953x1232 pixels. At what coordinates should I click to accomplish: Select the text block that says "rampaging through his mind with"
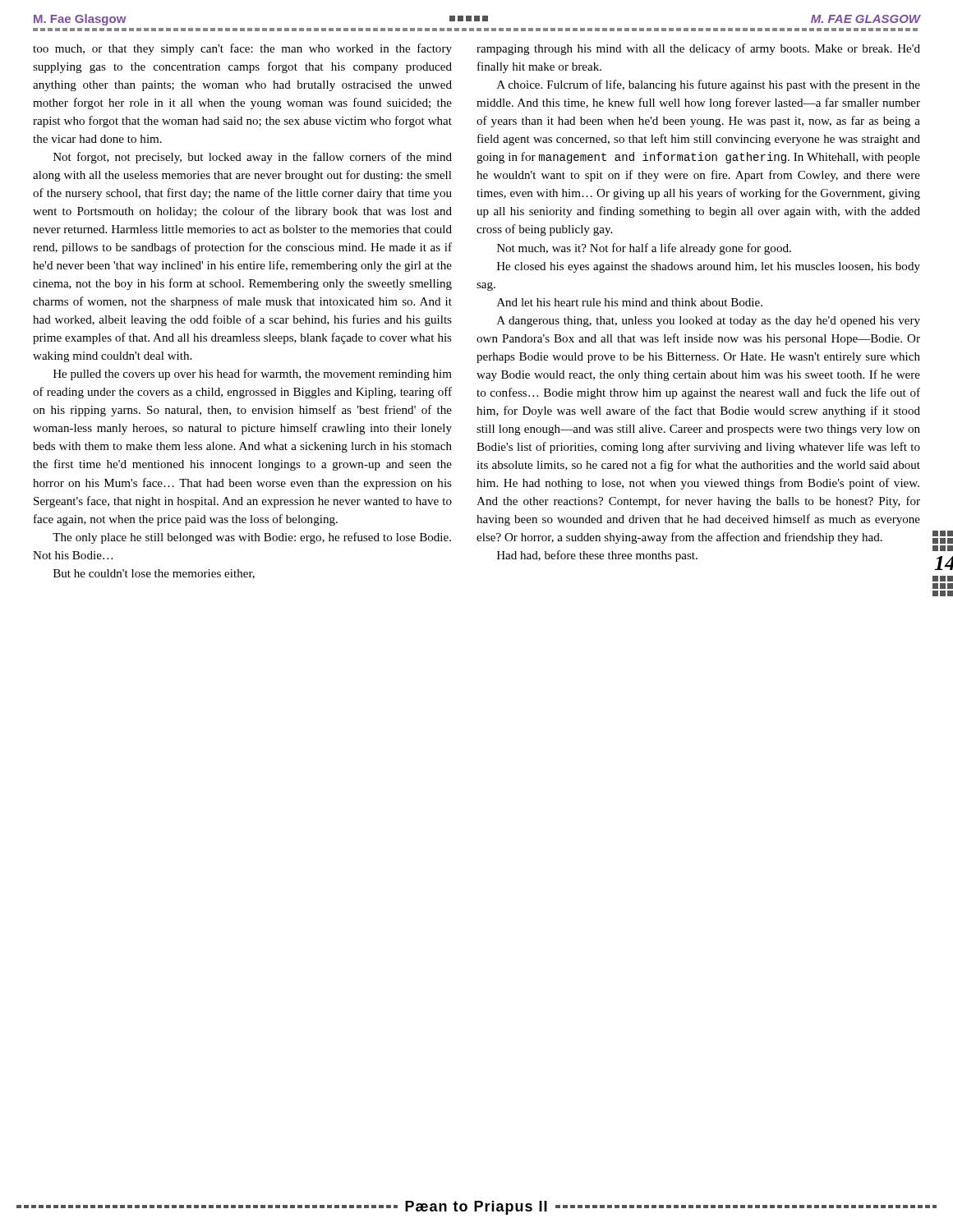698,302
